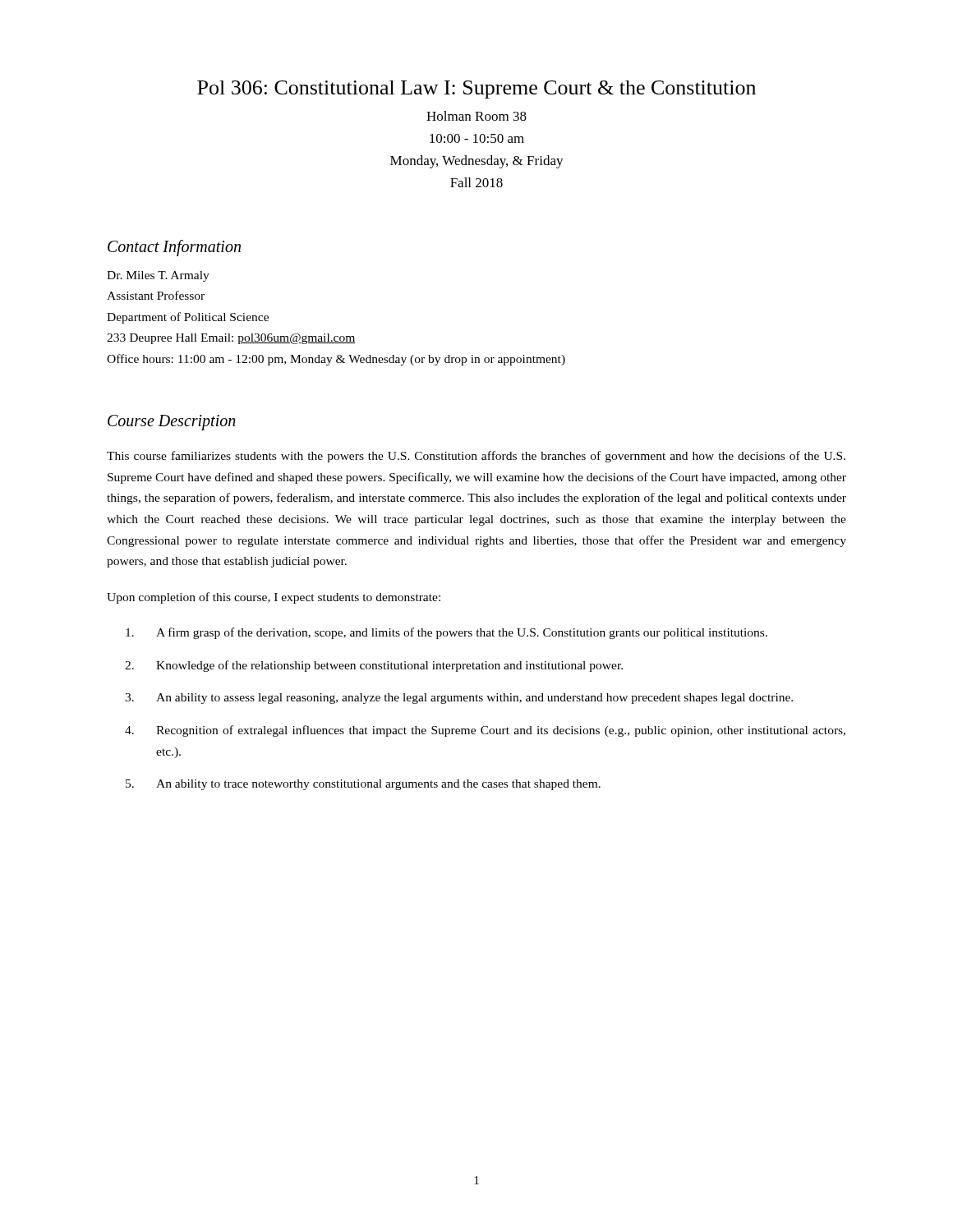Screen dimensions: 1232x953
Task: Find the block on this page that starts "Dr. Miles T. Armaly"
Action: click(x=158, y=276)
